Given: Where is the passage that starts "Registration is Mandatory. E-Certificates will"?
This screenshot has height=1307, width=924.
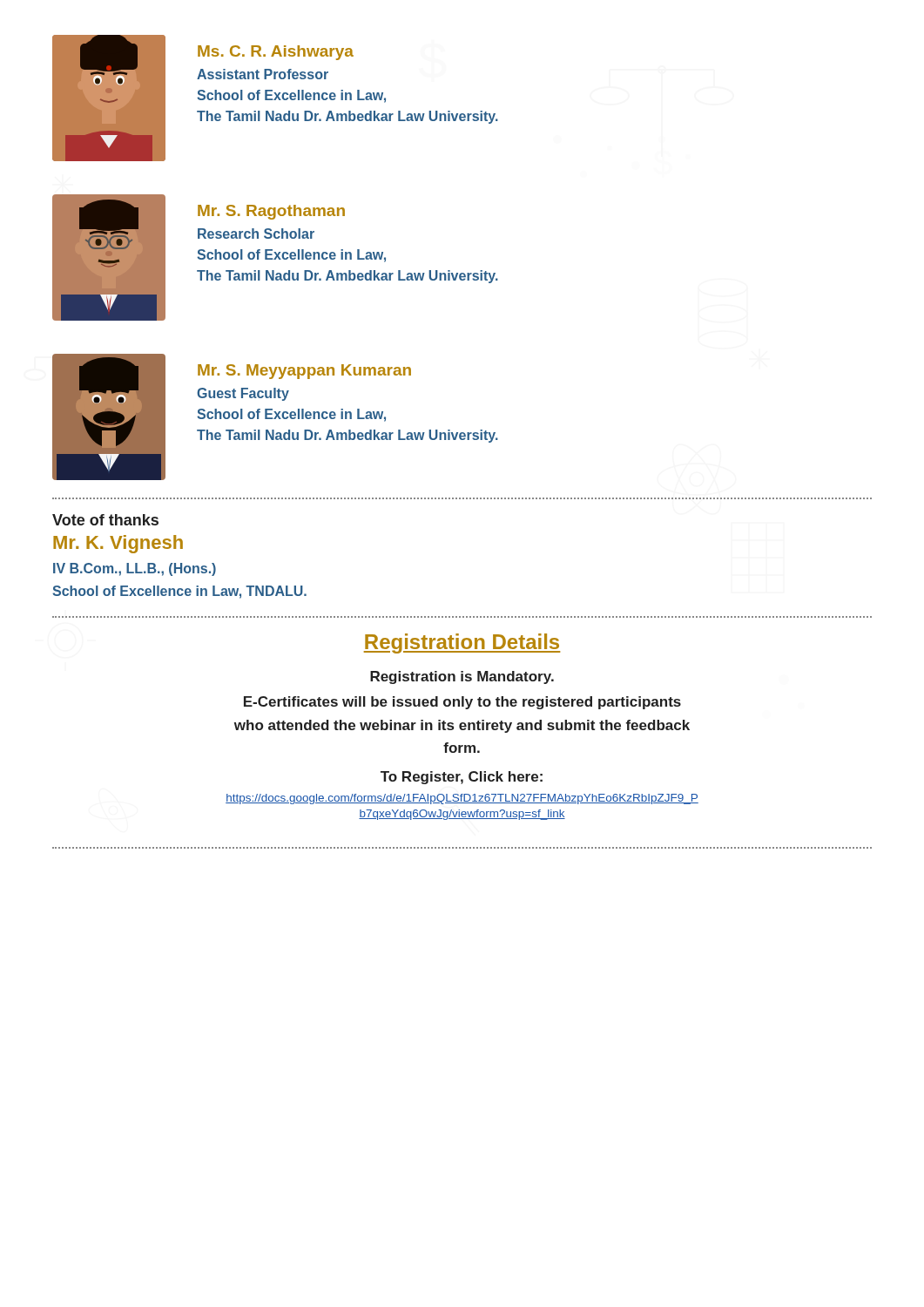Looking at the screenshot, I should click(462, 745).
